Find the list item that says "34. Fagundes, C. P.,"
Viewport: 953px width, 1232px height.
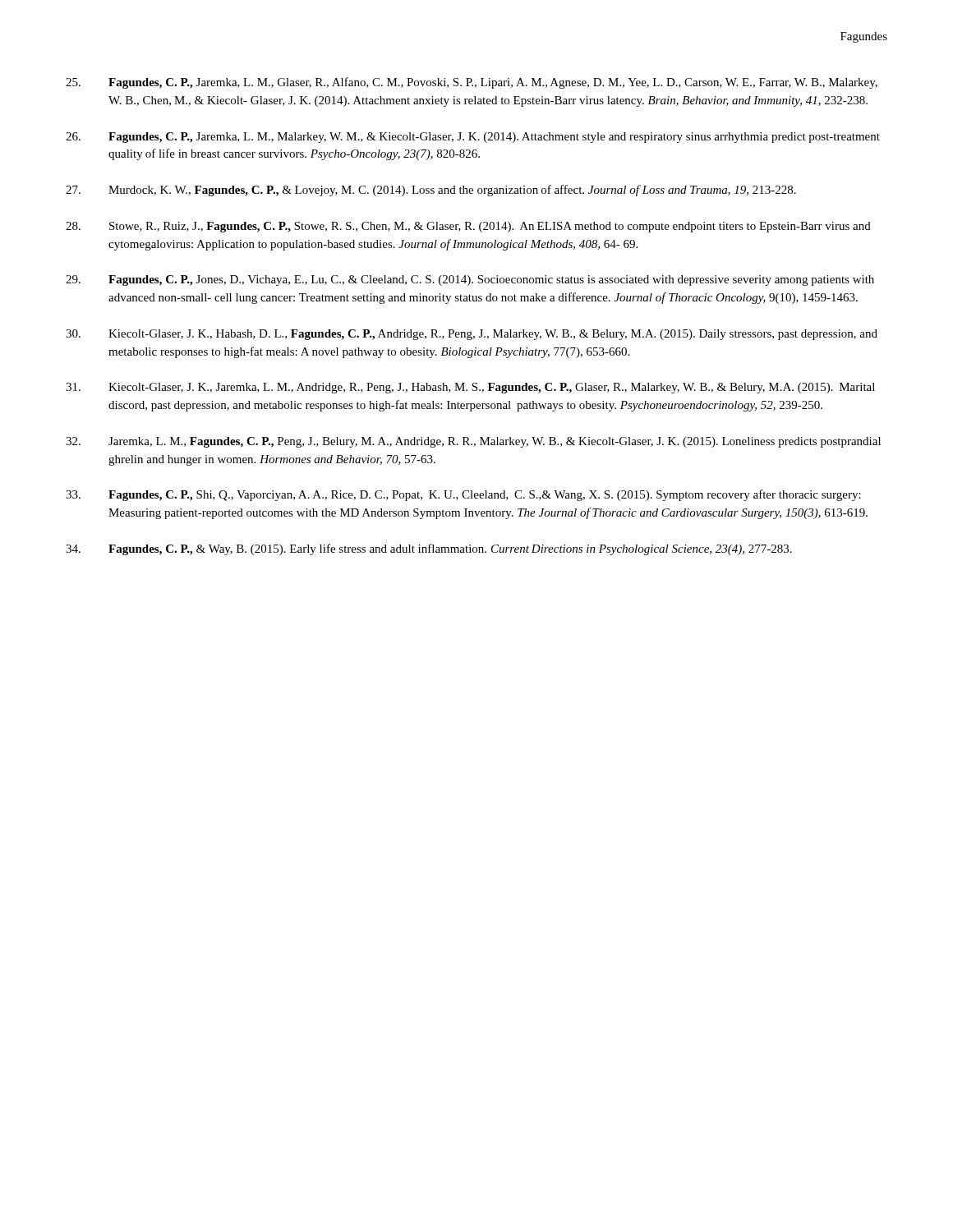[429, 549]
